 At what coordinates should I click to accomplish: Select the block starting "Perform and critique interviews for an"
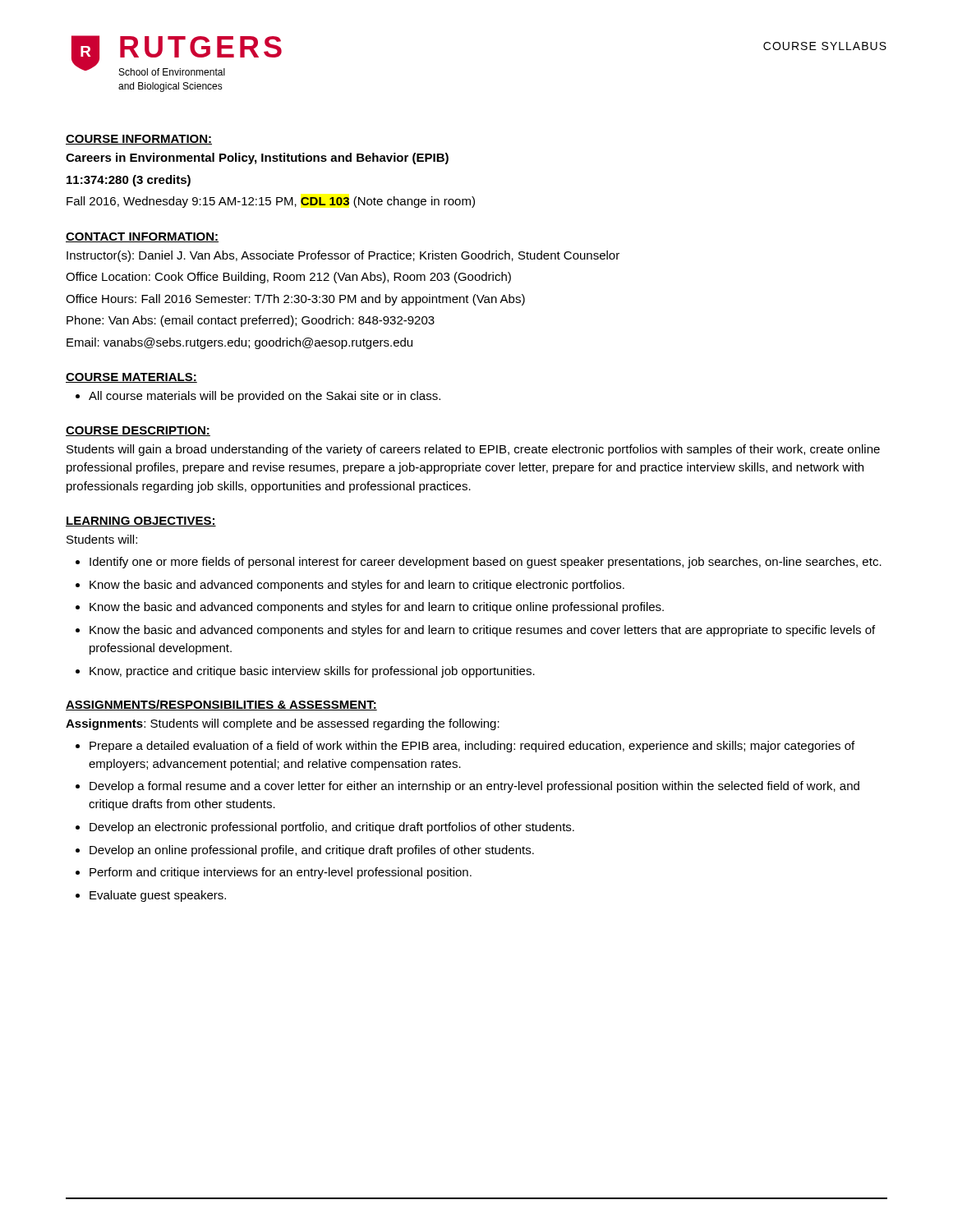[281, 872]
